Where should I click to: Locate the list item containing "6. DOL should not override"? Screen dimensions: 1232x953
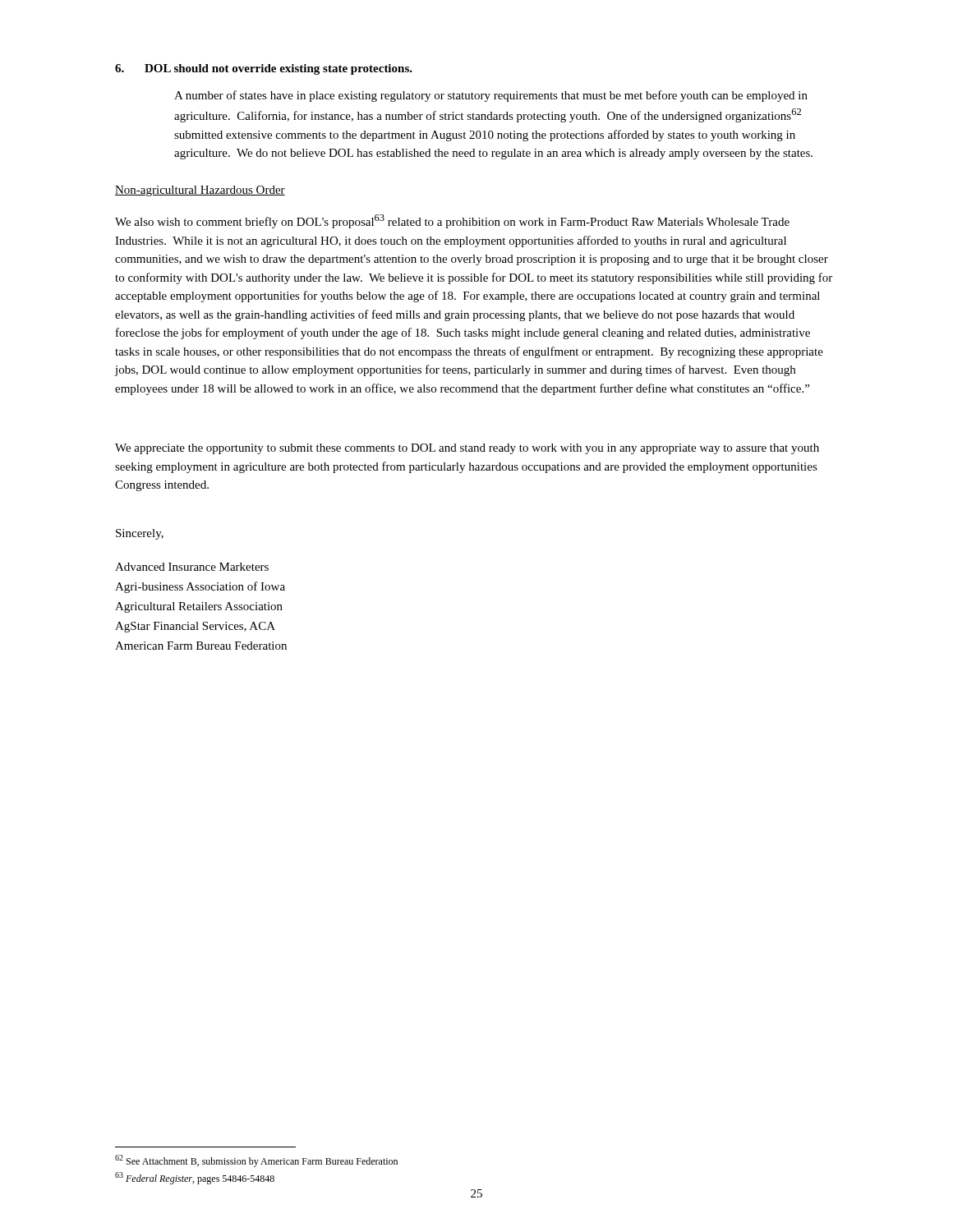264,68
